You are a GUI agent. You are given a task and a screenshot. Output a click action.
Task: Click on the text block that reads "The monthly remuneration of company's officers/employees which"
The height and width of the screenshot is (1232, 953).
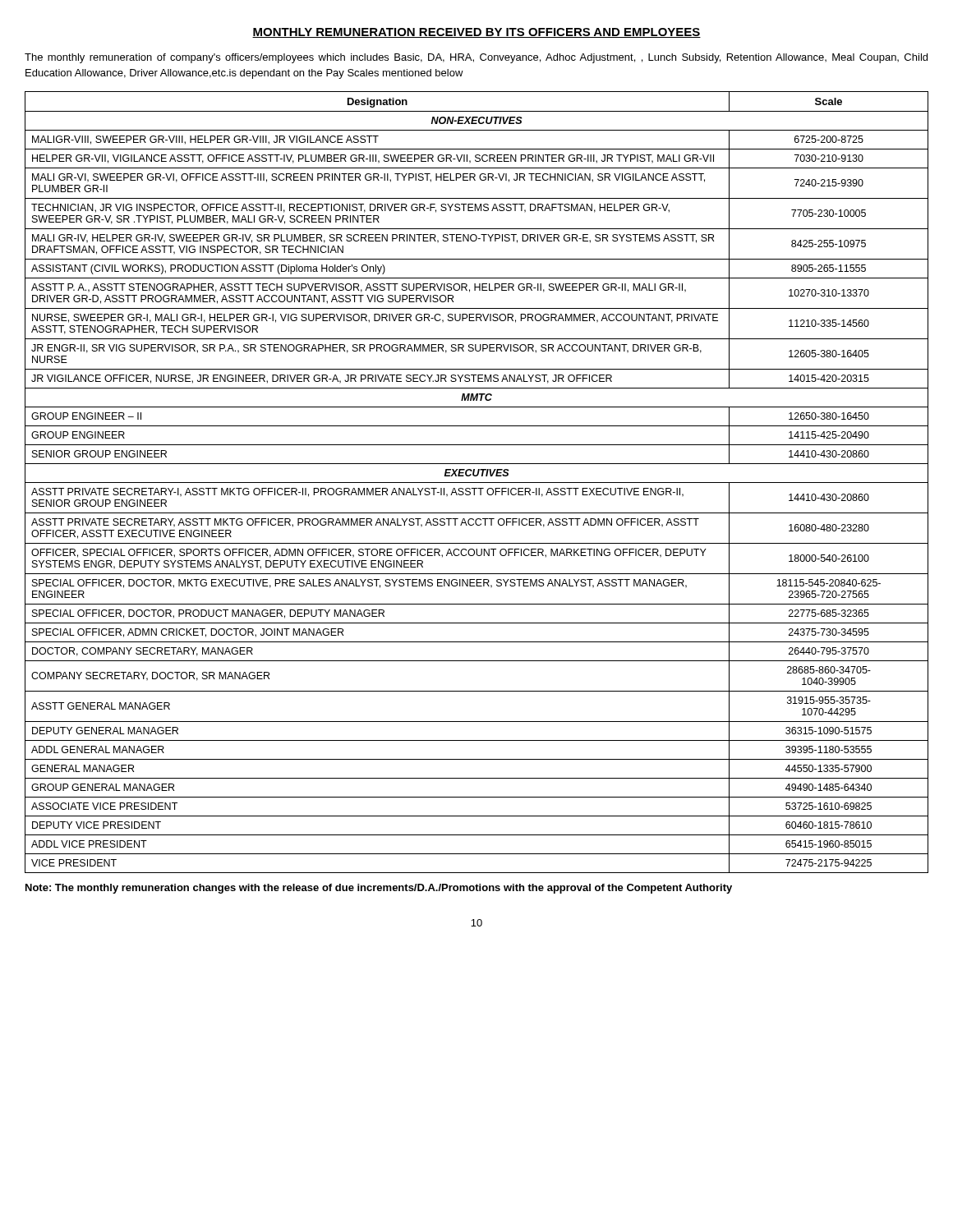(x=476, y=65)
